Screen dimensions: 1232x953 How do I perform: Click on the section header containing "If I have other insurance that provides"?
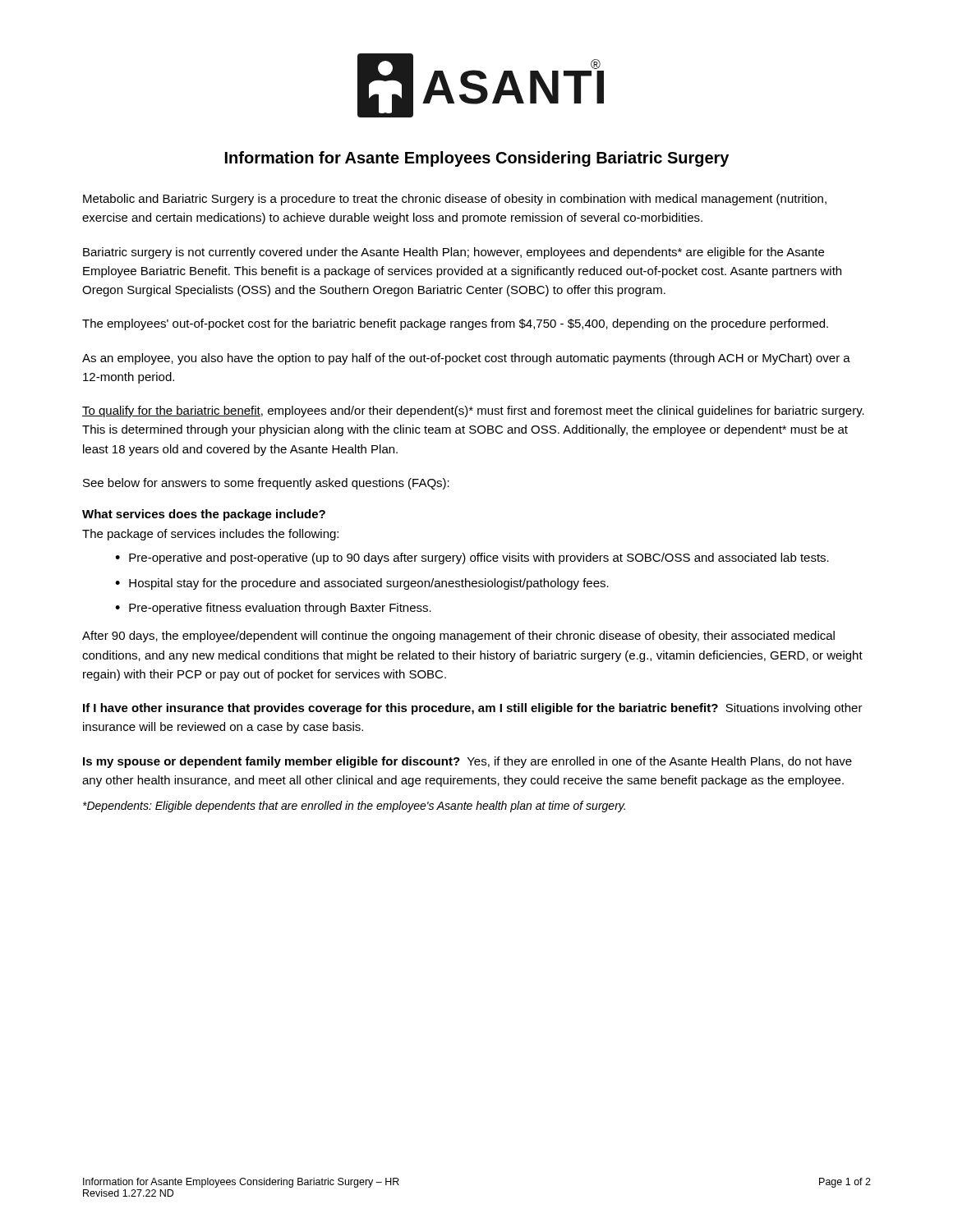[472, 717]
